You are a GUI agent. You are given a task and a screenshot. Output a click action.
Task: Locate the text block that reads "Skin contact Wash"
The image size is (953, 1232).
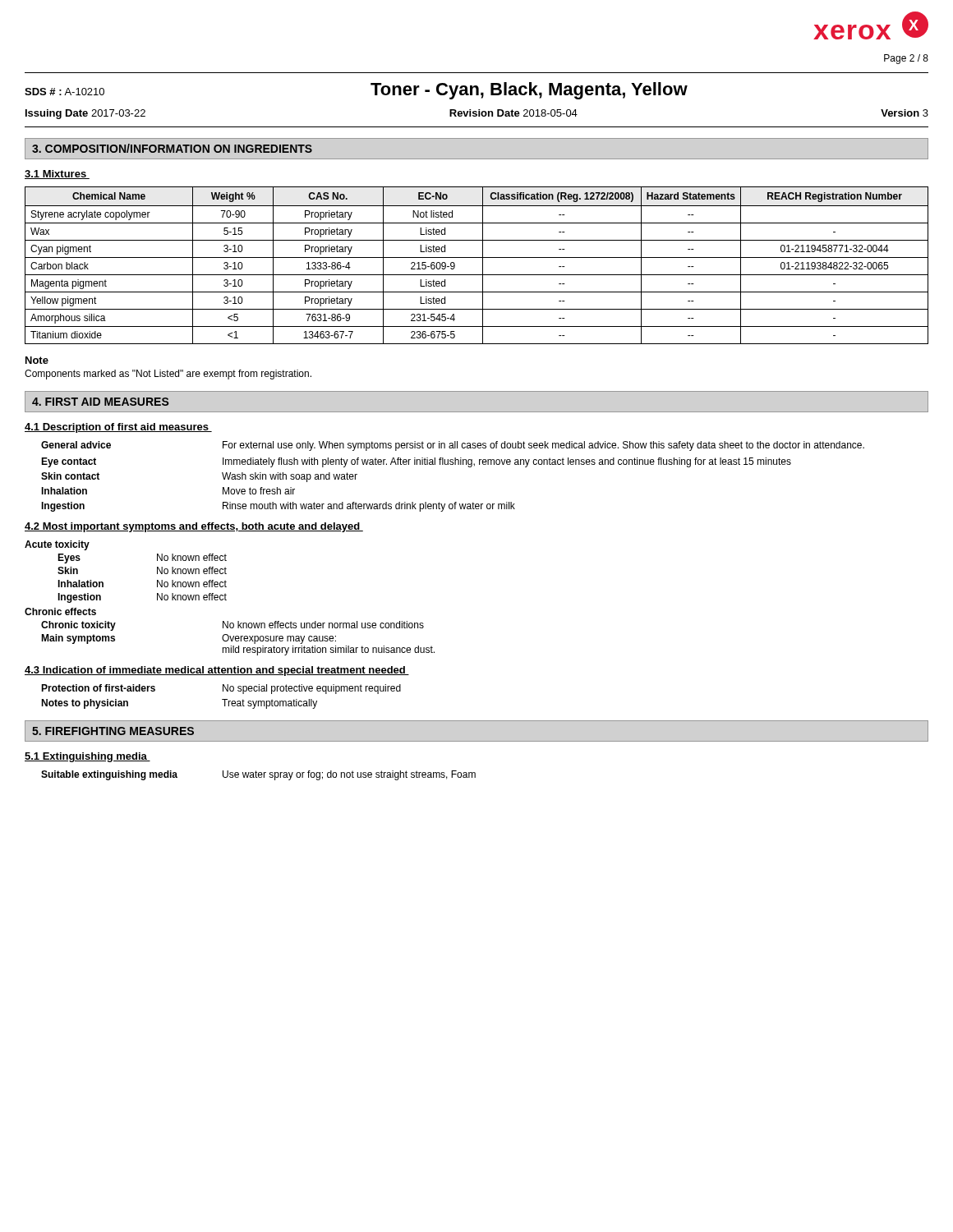[x=476, y=476]
